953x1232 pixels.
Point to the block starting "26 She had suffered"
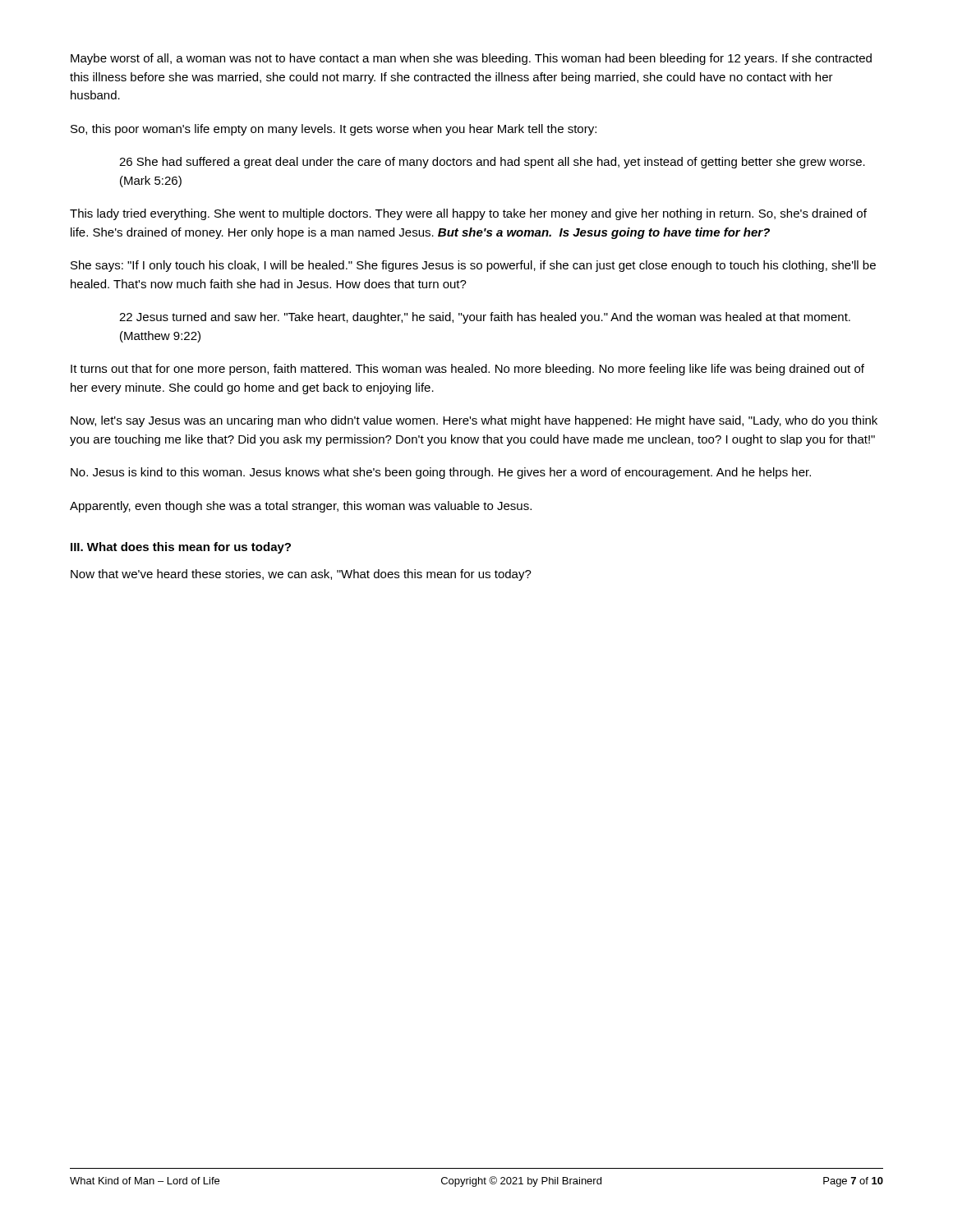tap(492, 171)
